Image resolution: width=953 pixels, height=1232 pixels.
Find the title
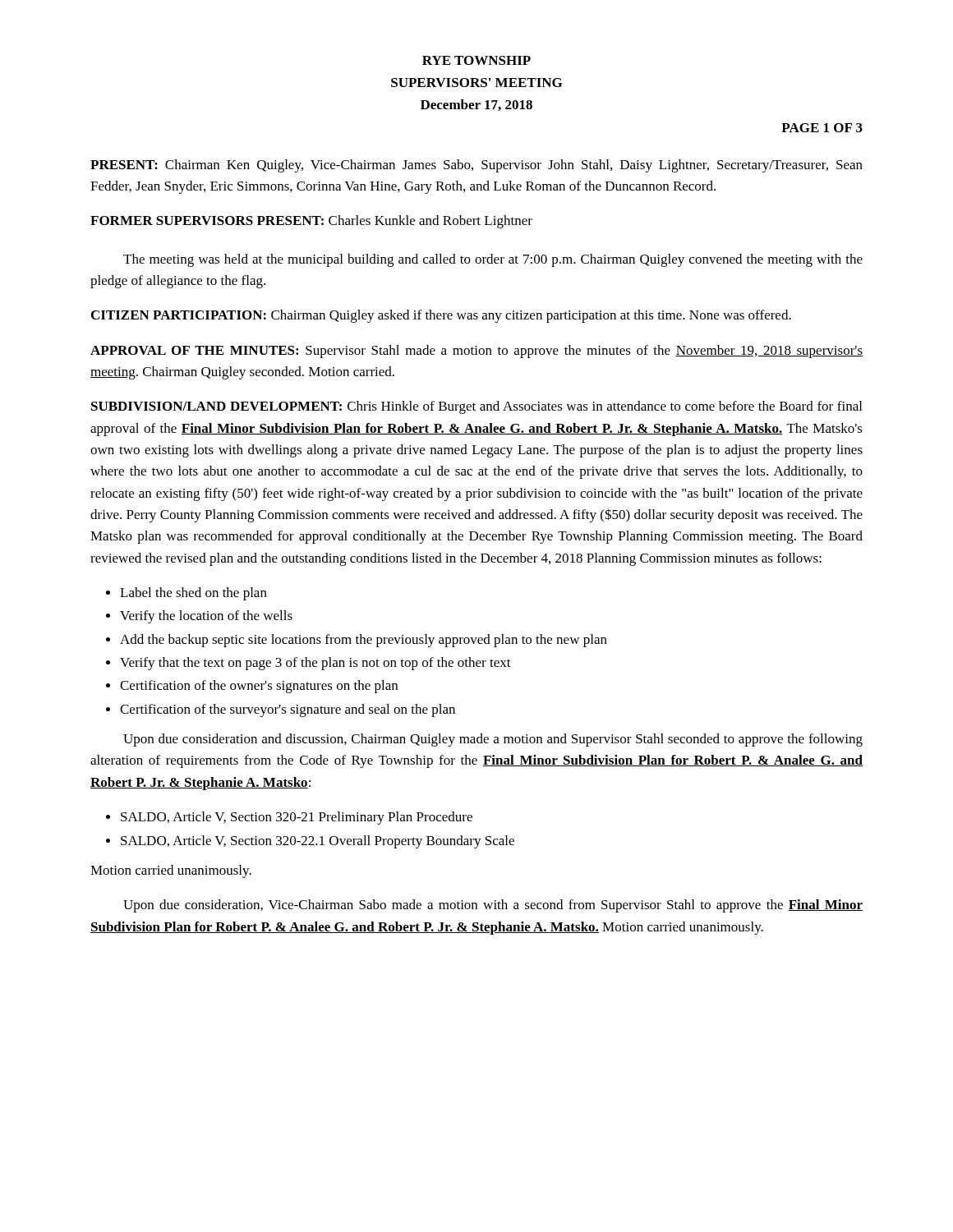click(476, 83)
